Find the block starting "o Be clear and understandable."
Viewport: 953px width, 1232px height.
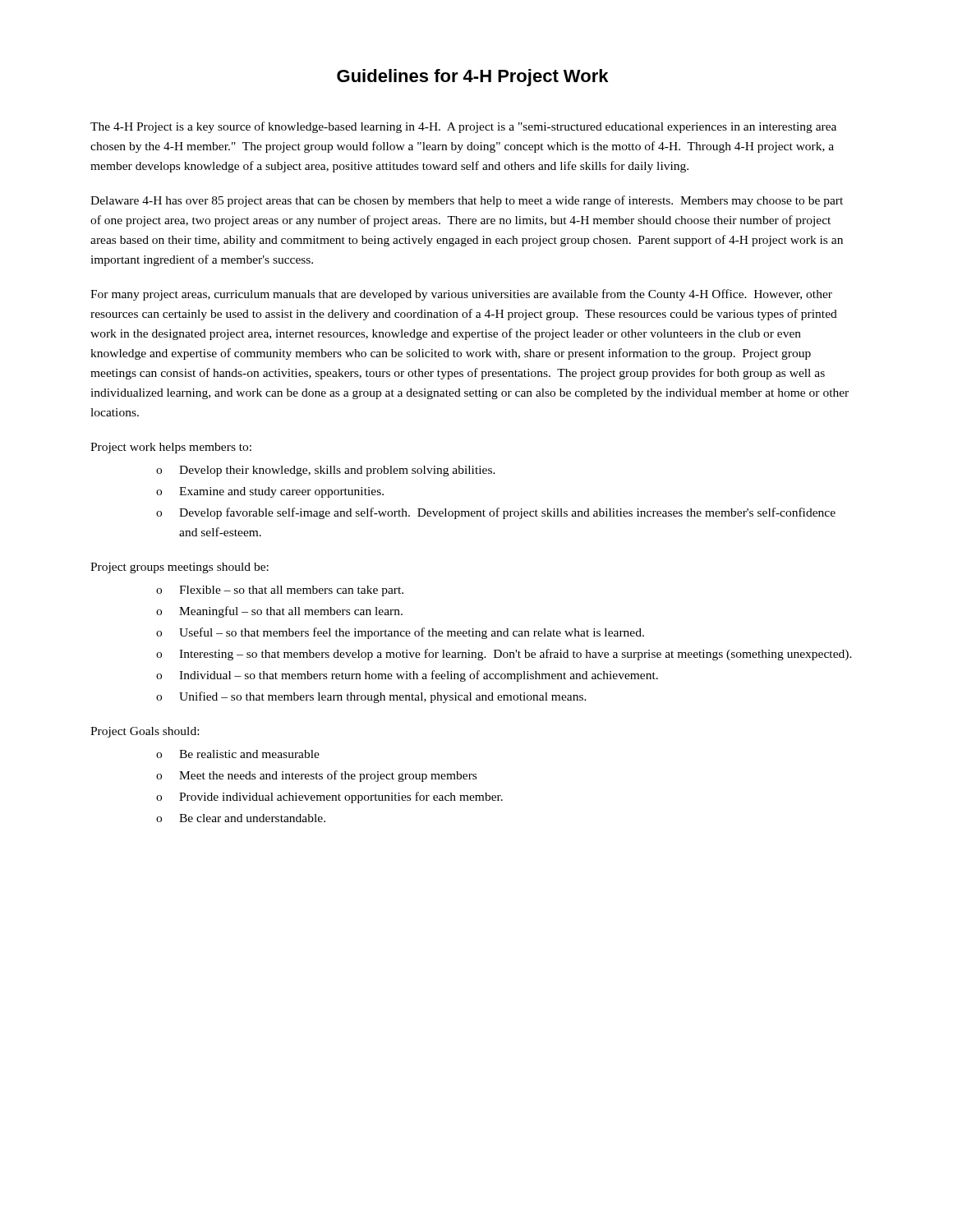[241, 818]
